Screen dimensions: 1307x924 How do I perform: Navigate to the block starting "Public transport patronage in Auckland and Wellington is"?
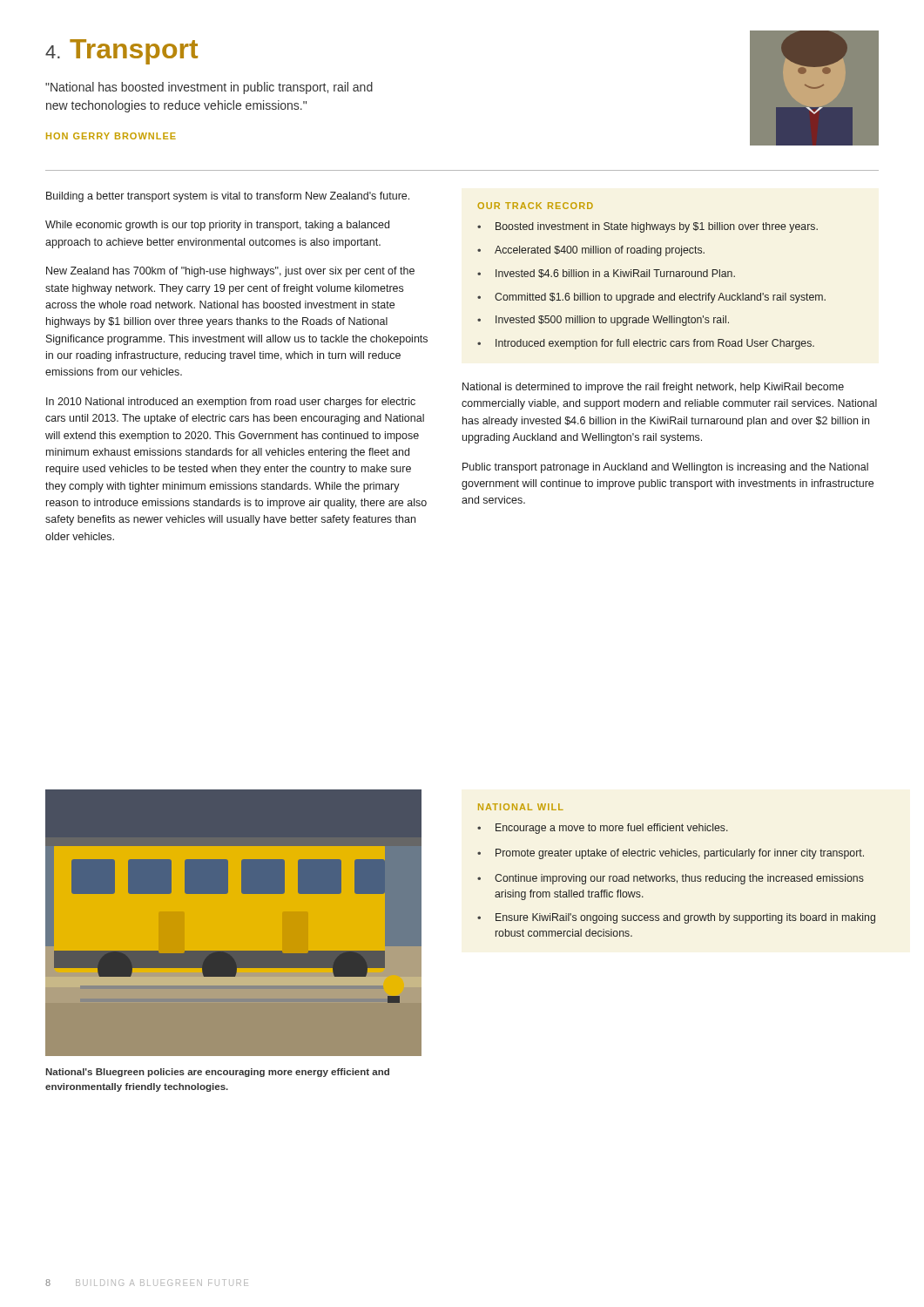(668, 484)
